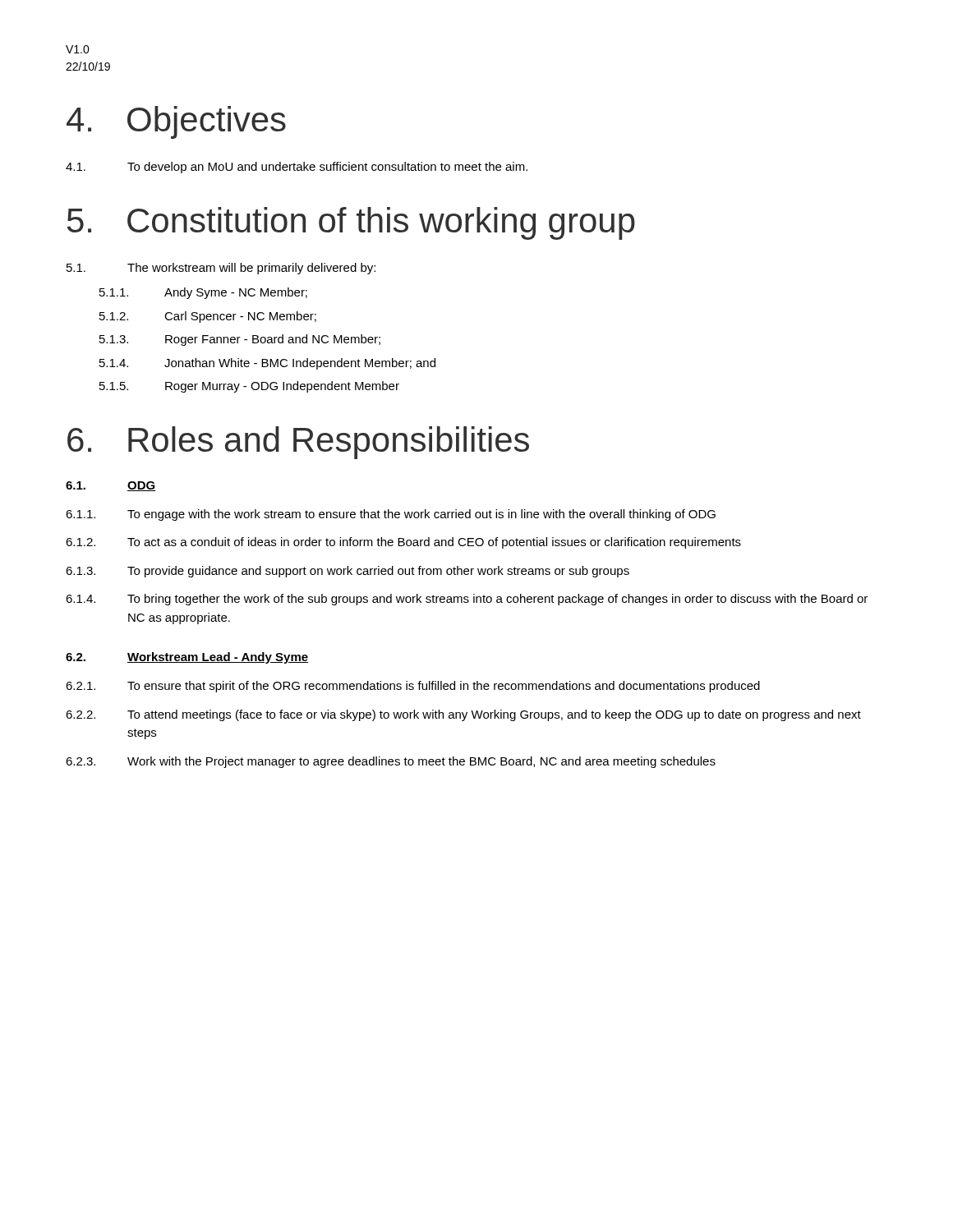Point to the block beginning "6.2.3. Work with the Project manager to"

point(476,761)
